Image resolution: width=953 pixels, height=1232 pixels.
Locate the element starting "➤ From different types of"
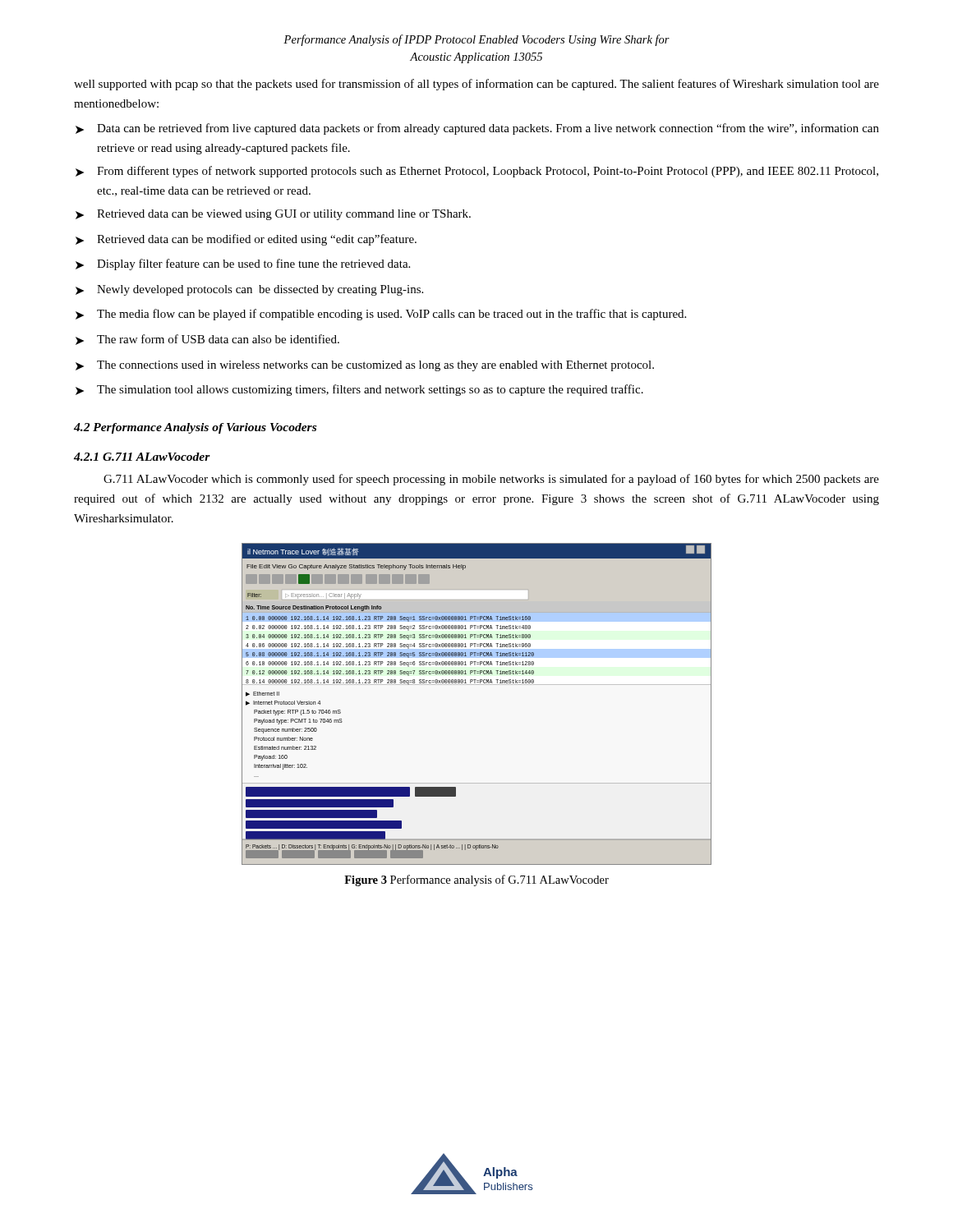coord(476,181)
